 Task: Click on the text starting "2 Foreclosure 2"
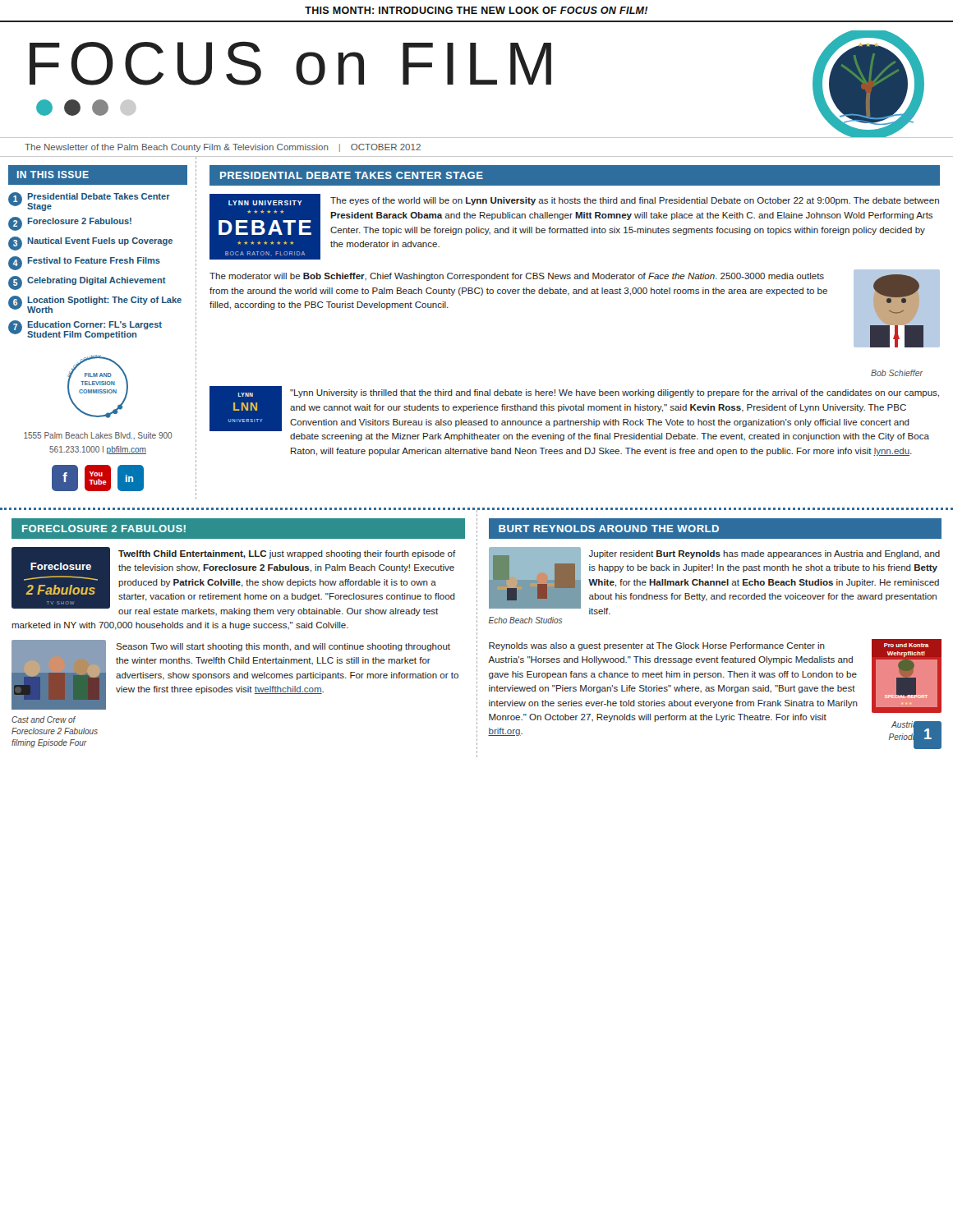tap(70, 223)
